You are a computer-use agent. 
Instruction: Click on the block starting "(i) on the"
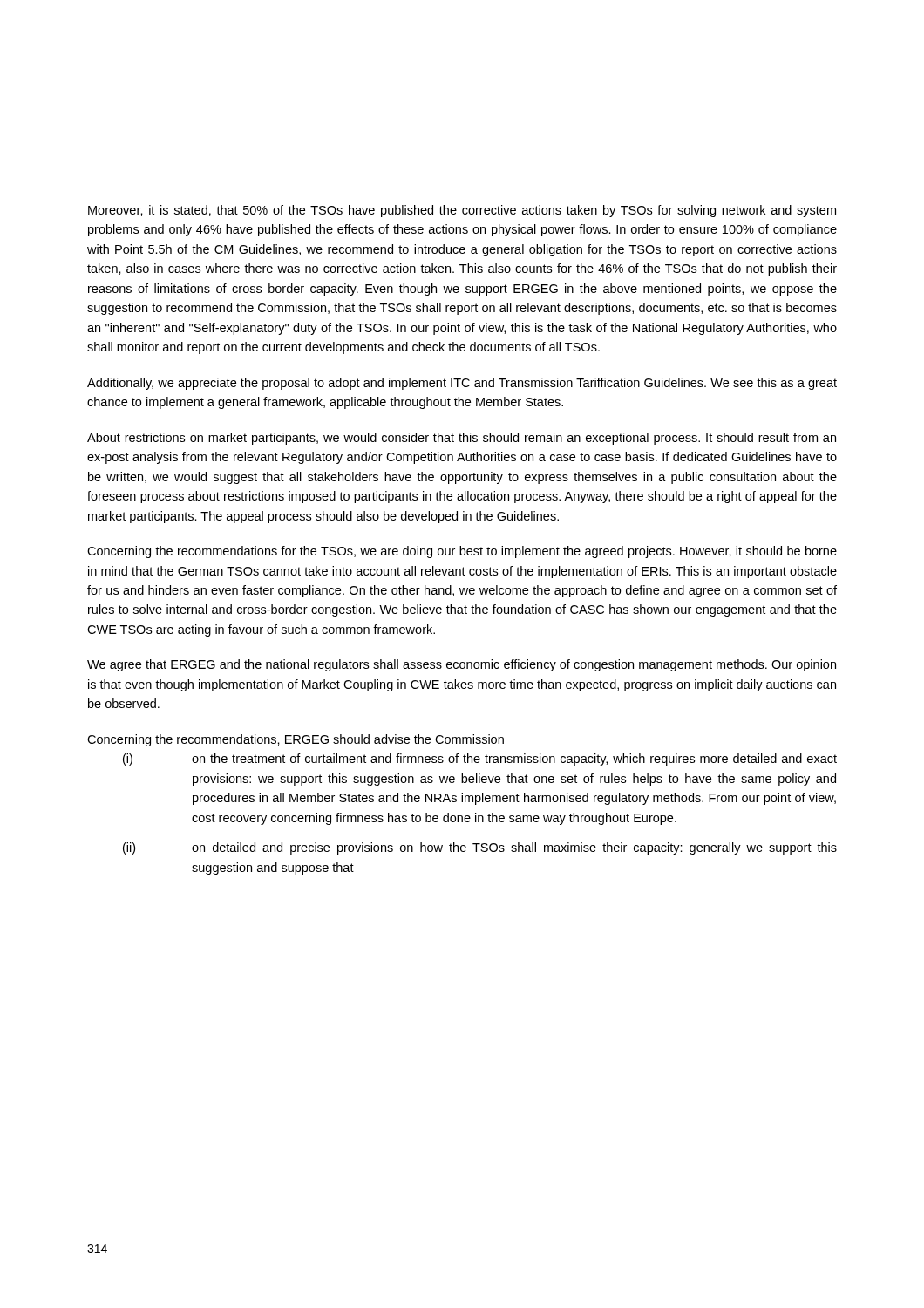462,788
